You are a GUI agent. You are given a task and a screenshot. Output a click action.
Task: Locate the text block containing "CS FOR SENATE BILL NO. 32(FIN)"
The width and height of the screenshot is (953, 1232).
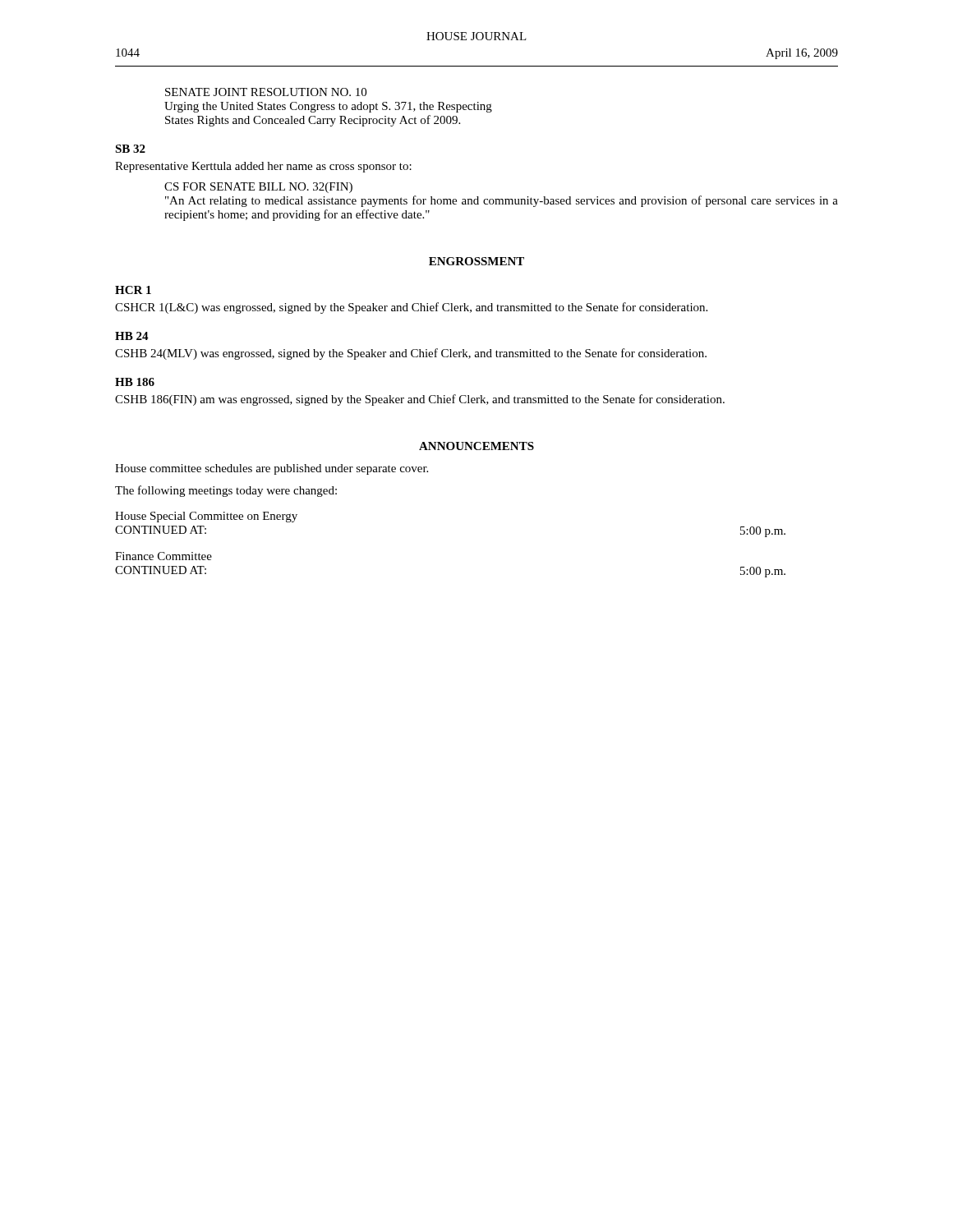tap(501, 200)
